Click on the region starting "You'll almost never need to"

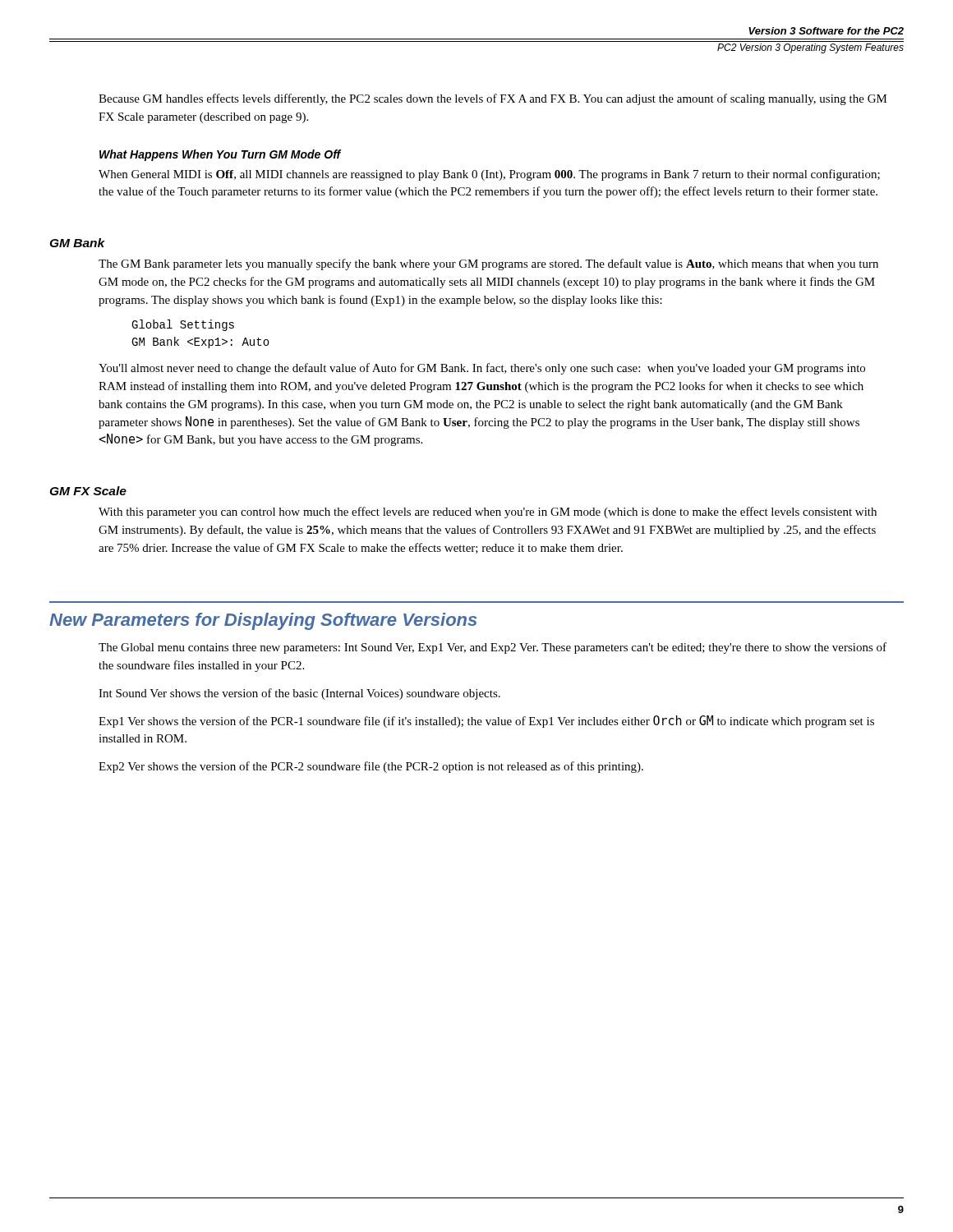(482, 404)
